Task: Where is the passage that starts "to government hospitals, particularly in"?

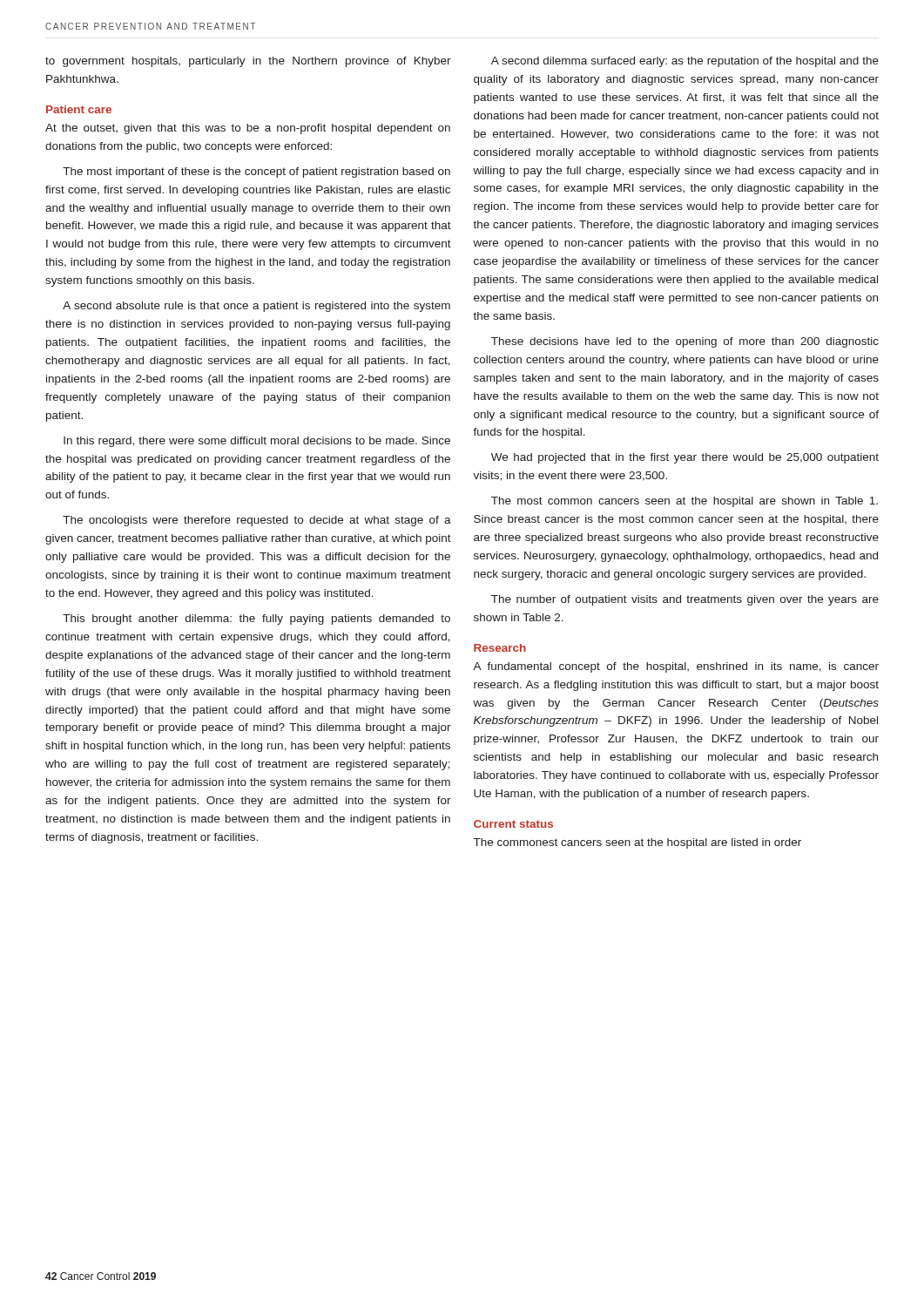Action: click(248, 71)
